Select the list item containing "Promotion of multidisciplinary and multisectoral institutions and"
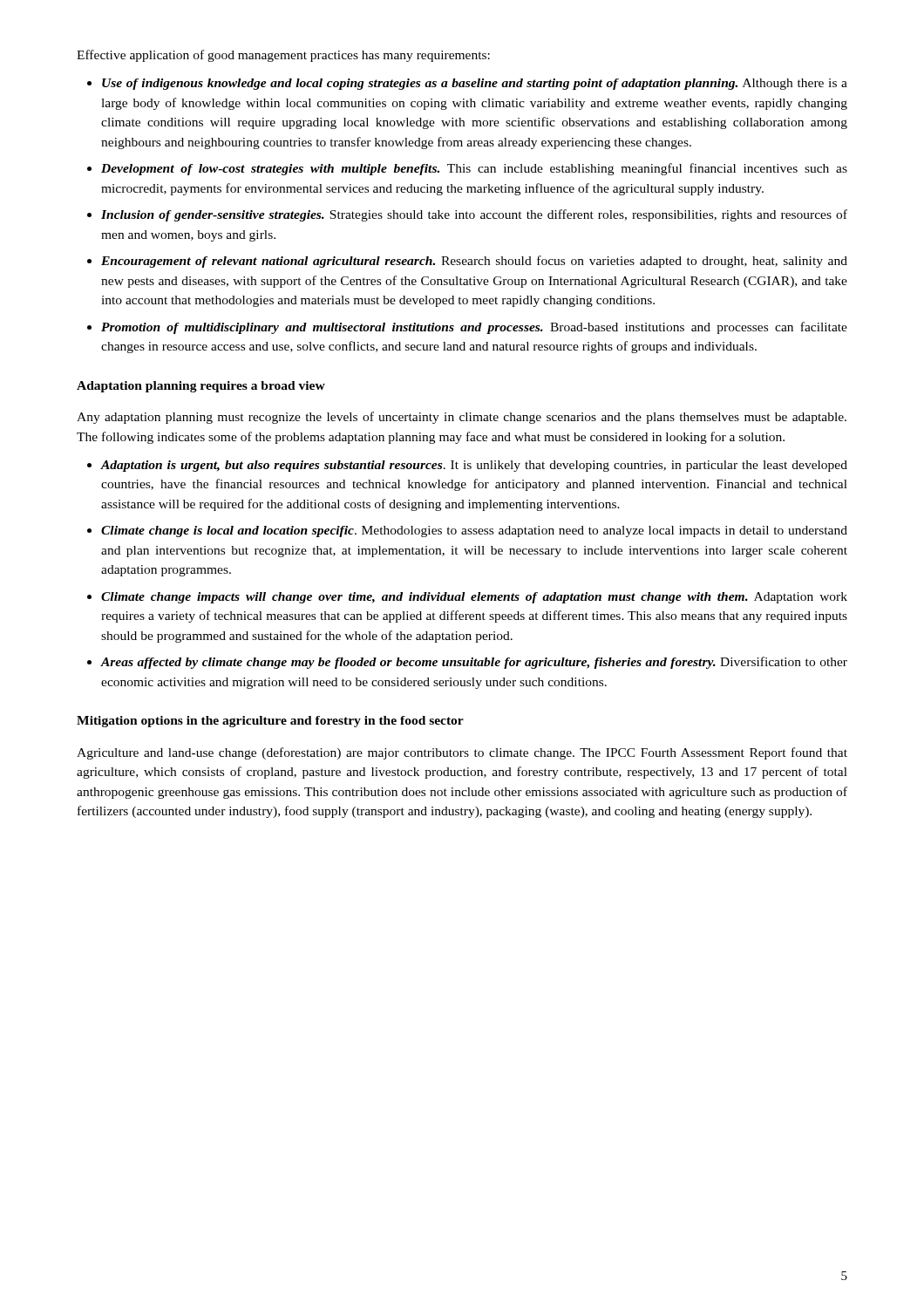The height and width of the screenshot is (1308, 924). click(474, 336)
